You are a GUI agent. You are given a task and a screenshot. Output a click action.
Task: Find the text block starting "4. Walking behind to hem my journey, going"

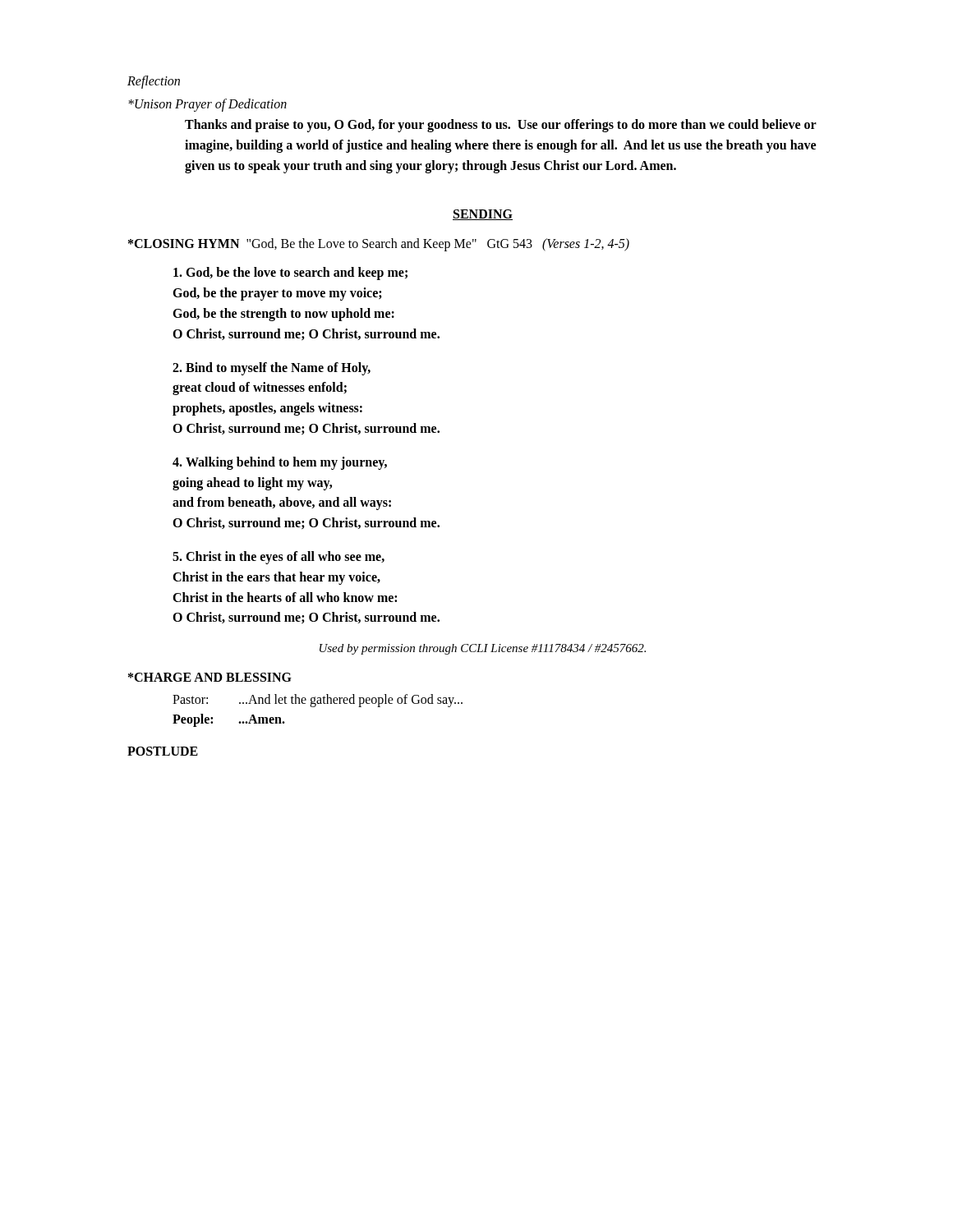pos(306,492)
